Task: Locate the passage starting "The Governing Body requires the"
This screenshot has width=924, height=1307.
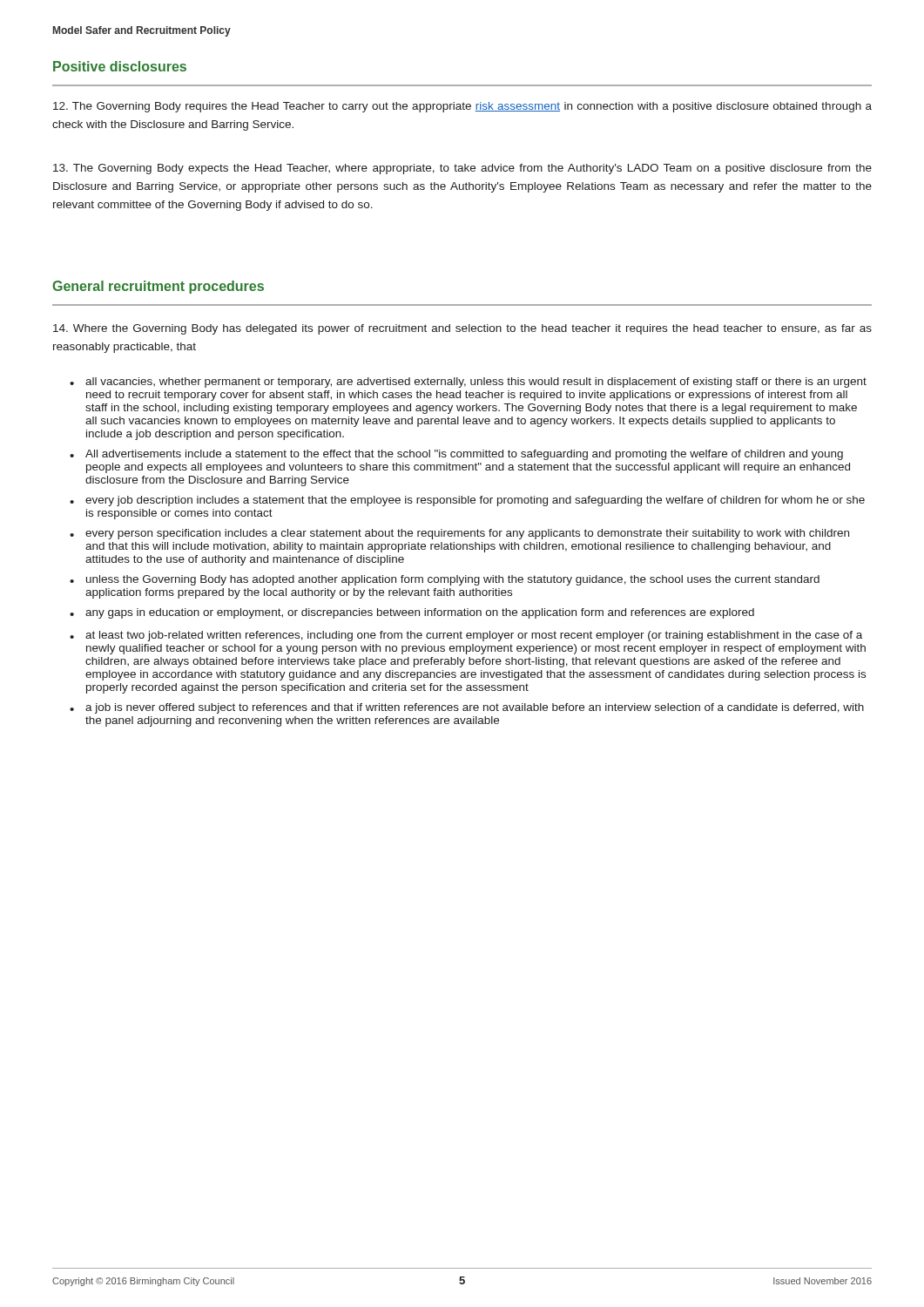Action: click(x=462, y=115)
